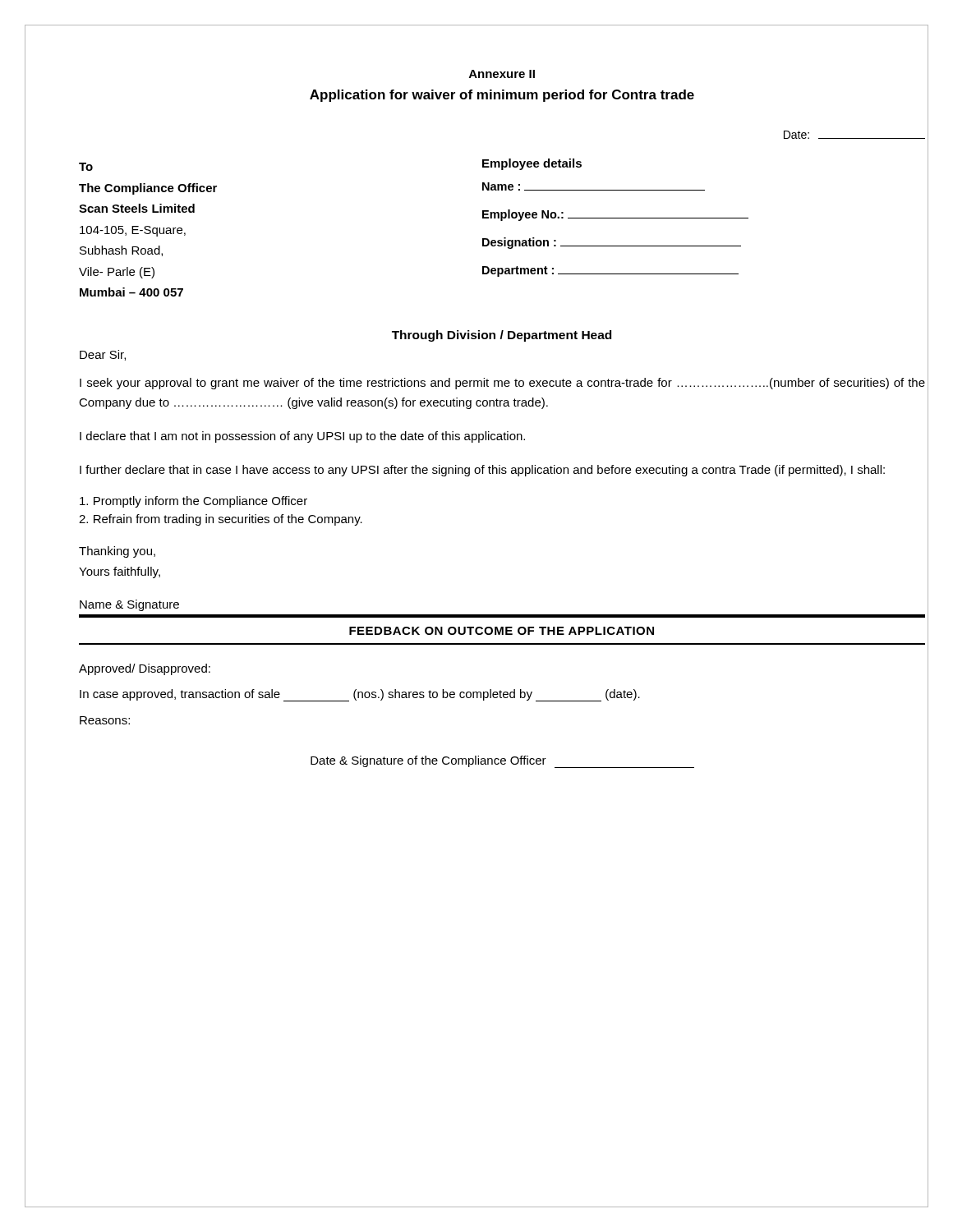Find "Date & Signature of the Compliance Officer" on this page
The height and width of the screenshot is (1232, 953).
502,760
